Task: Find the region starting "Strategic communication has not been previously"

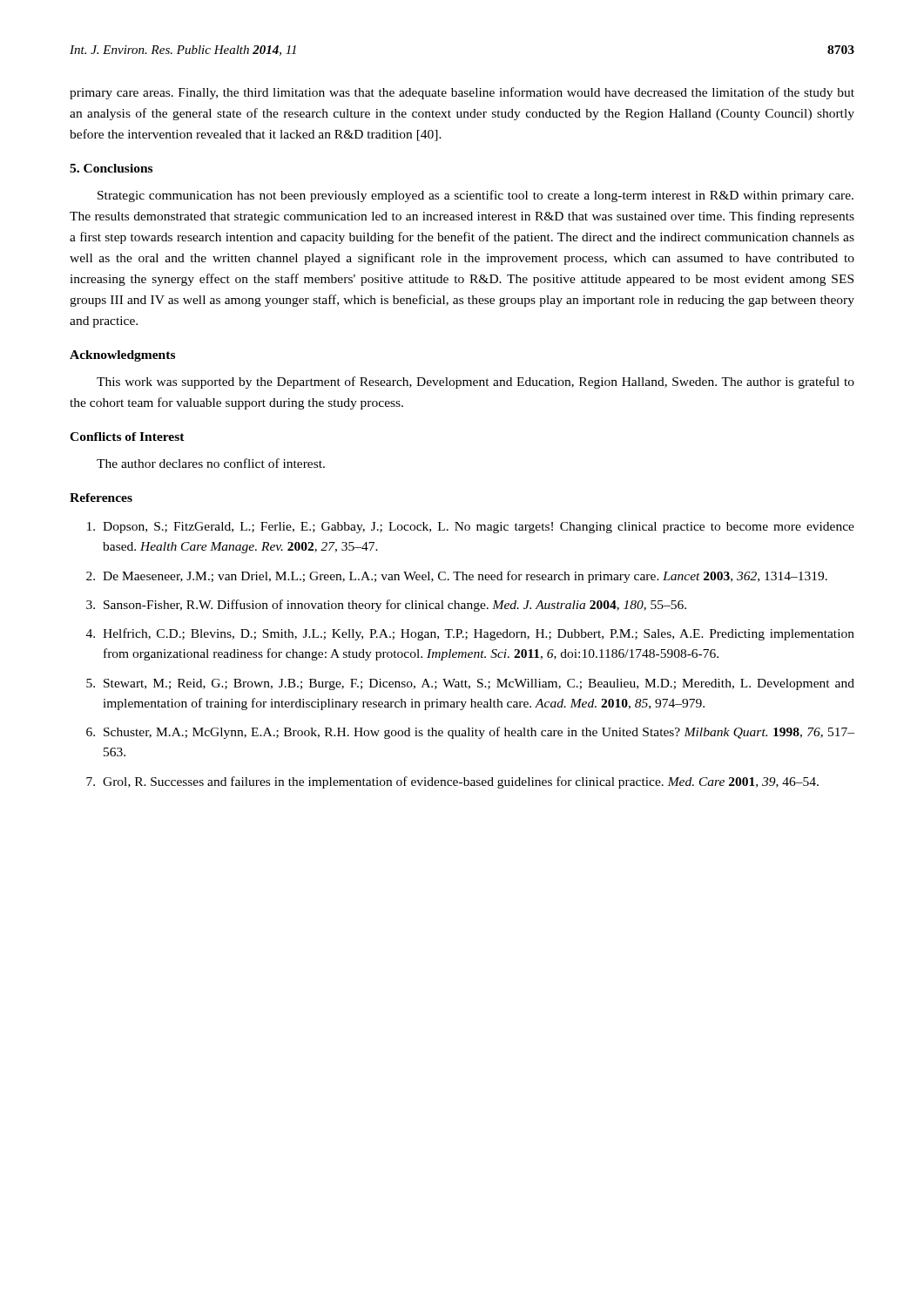Action: 462,258
